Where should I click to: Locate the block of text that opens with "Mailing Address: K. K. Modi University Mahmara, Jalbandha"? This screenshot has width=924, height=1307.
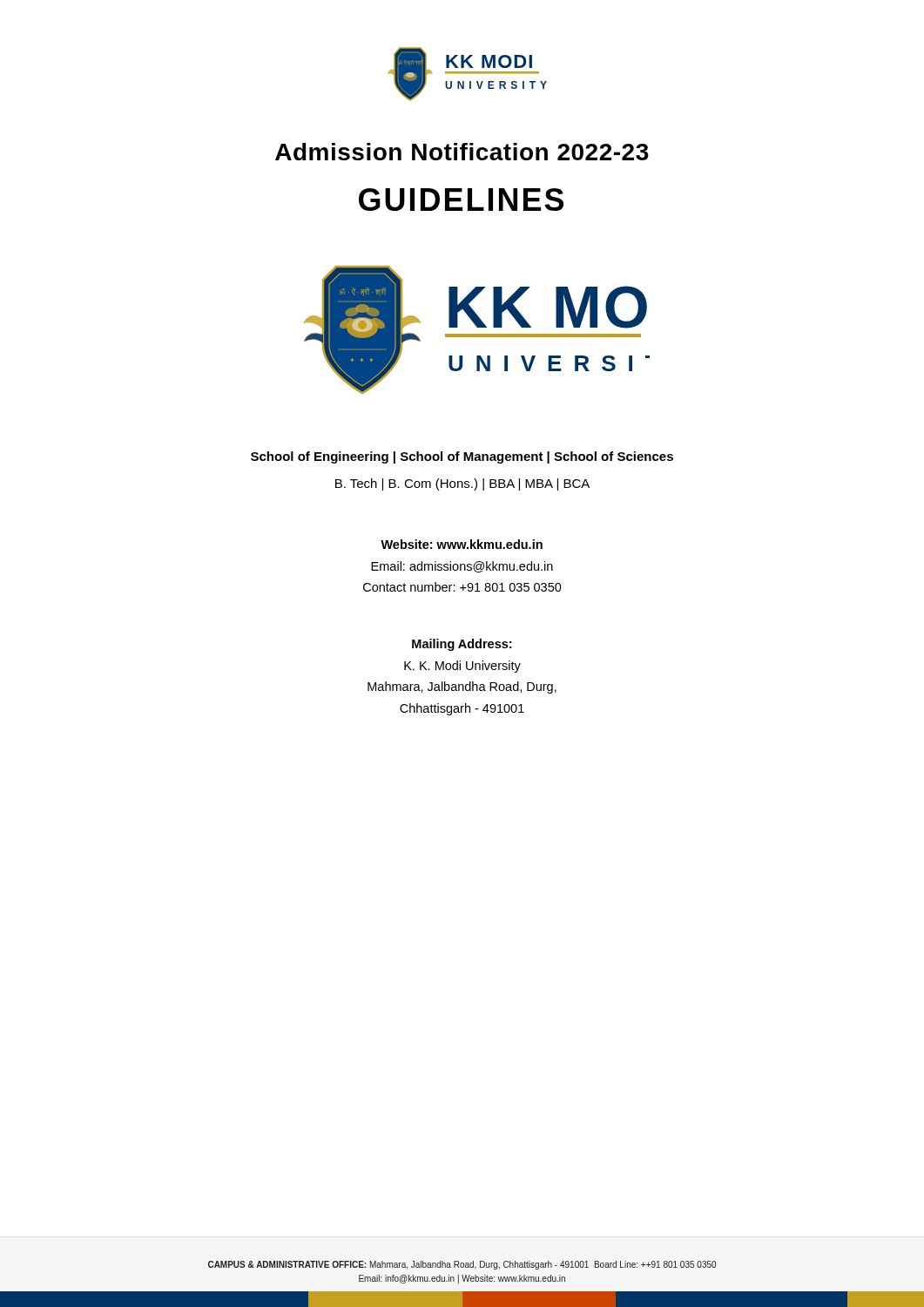462,676
